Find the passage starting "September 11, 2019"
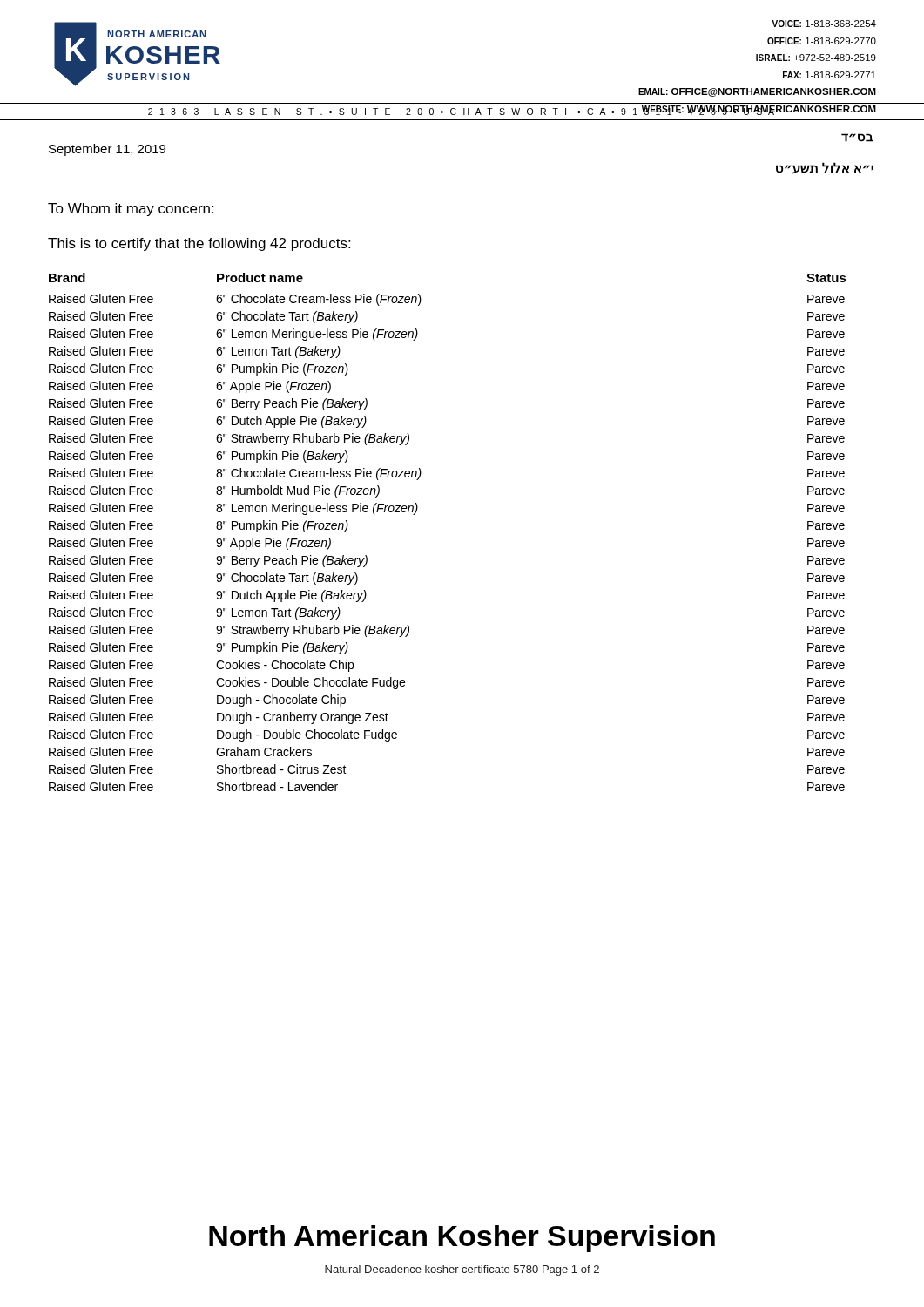The image size is (924, 1307). pos(107,149)
